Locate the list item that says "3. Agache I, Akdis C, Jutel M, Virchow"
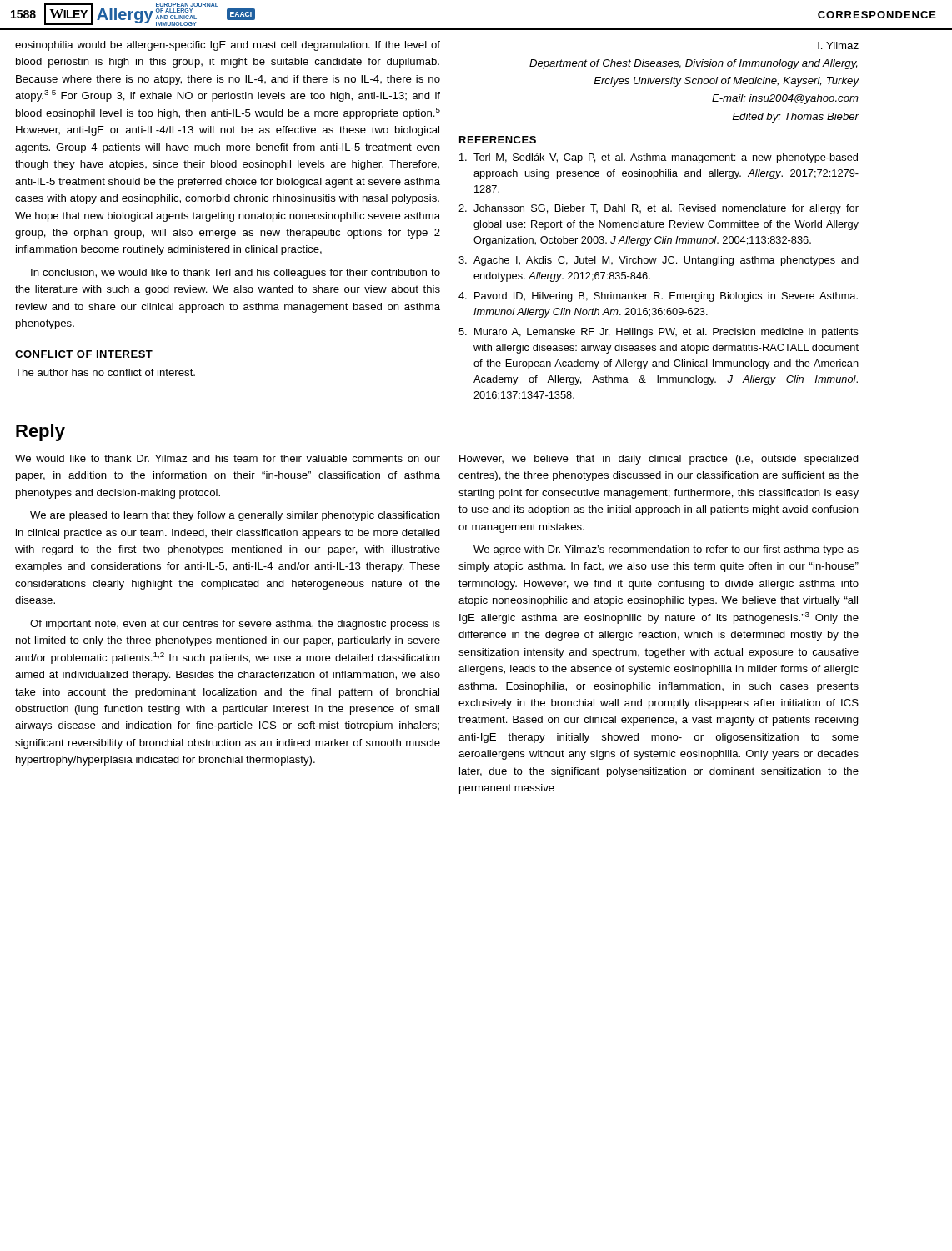The image size is (952, 1251). [x=659, y=269]
